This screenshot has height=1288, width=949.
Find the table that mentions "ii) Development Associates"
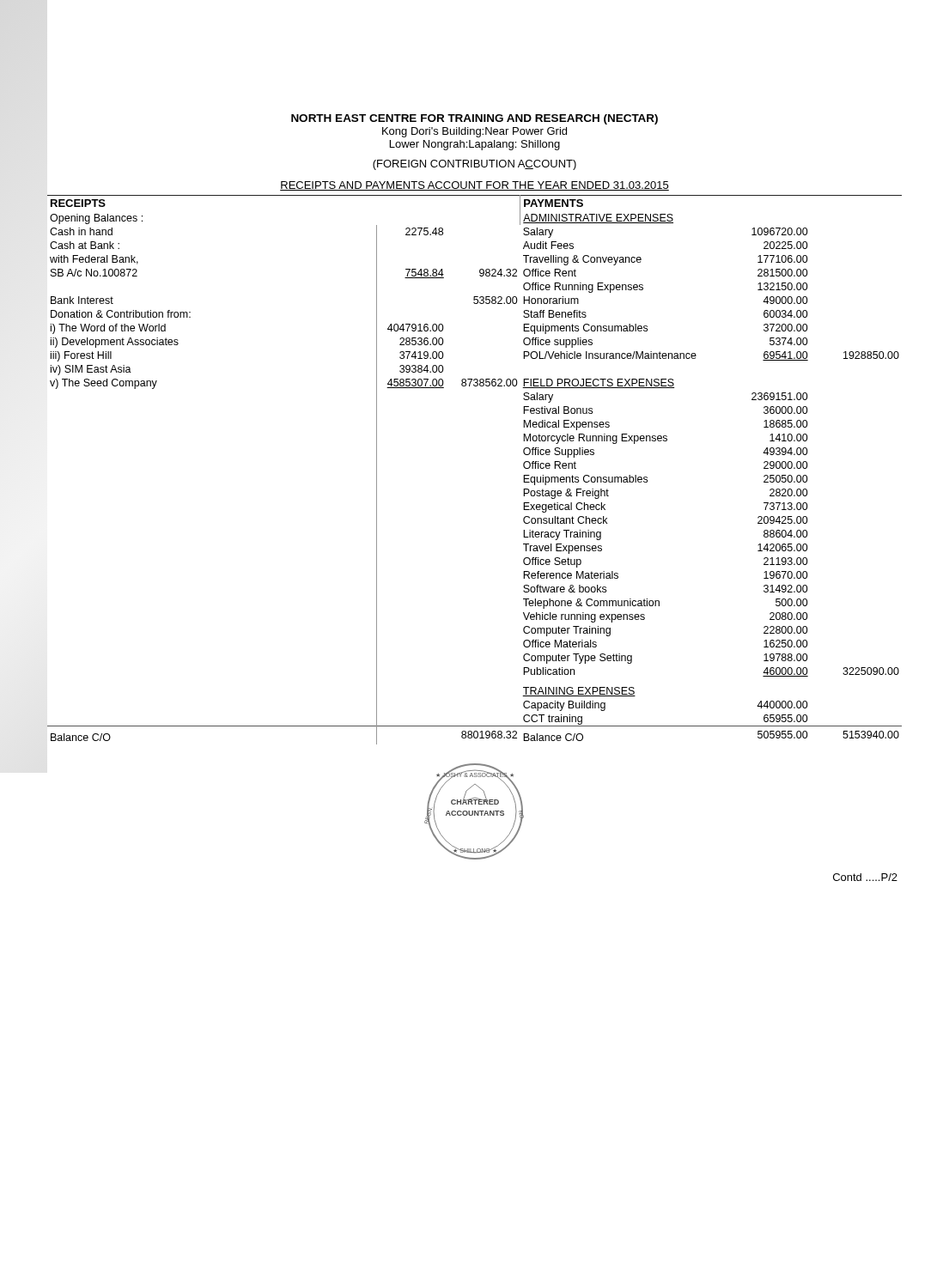(474, 470)
